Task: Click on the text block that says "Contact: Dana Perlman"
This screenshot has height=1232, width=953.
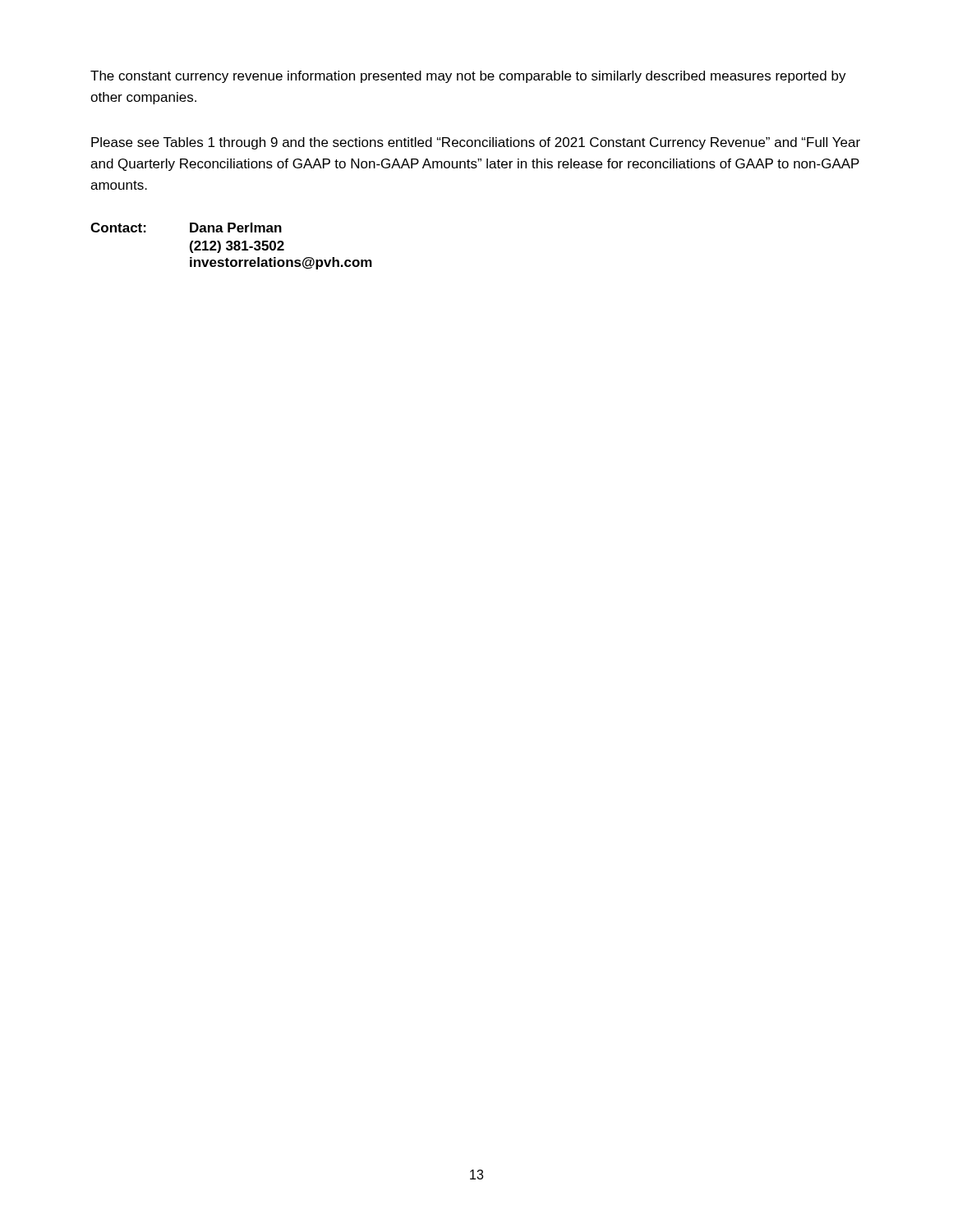Action: point(231,245)
